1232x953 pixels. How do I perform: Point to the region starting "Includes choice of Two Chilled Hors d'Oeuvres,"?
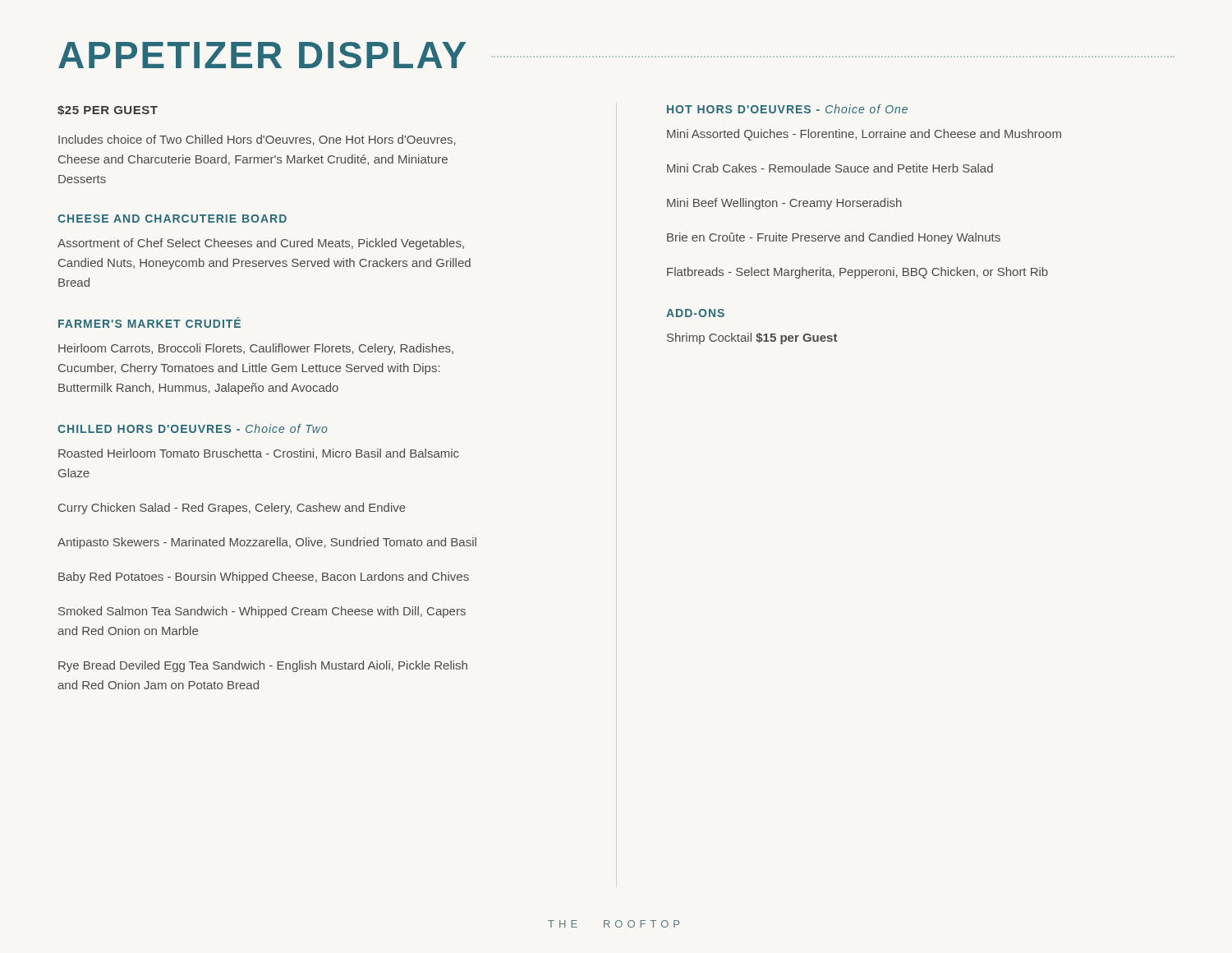[x=257, y=159]
